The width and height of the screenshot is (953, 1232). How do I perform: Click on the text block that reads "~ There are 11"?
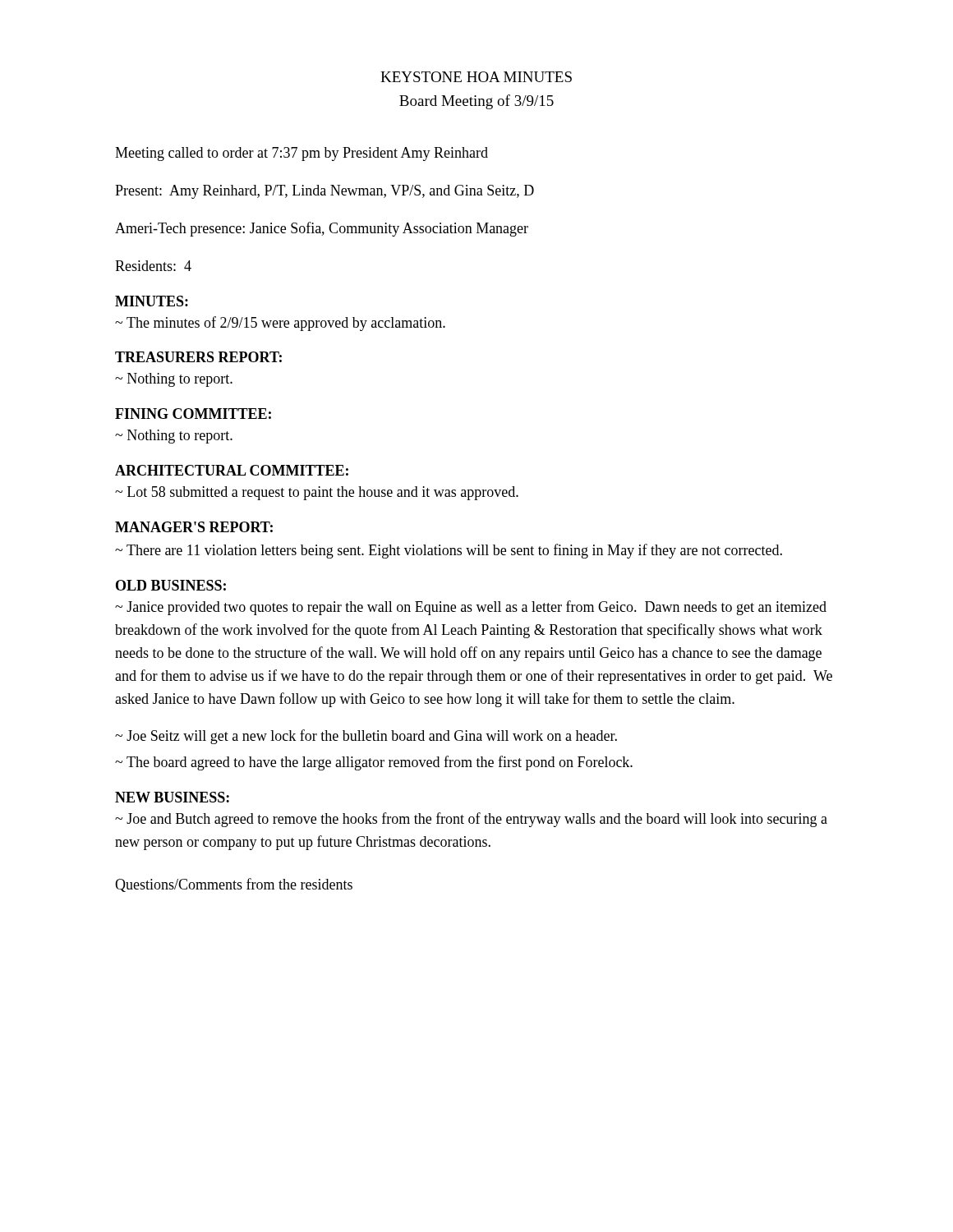[x=449, y=550]
